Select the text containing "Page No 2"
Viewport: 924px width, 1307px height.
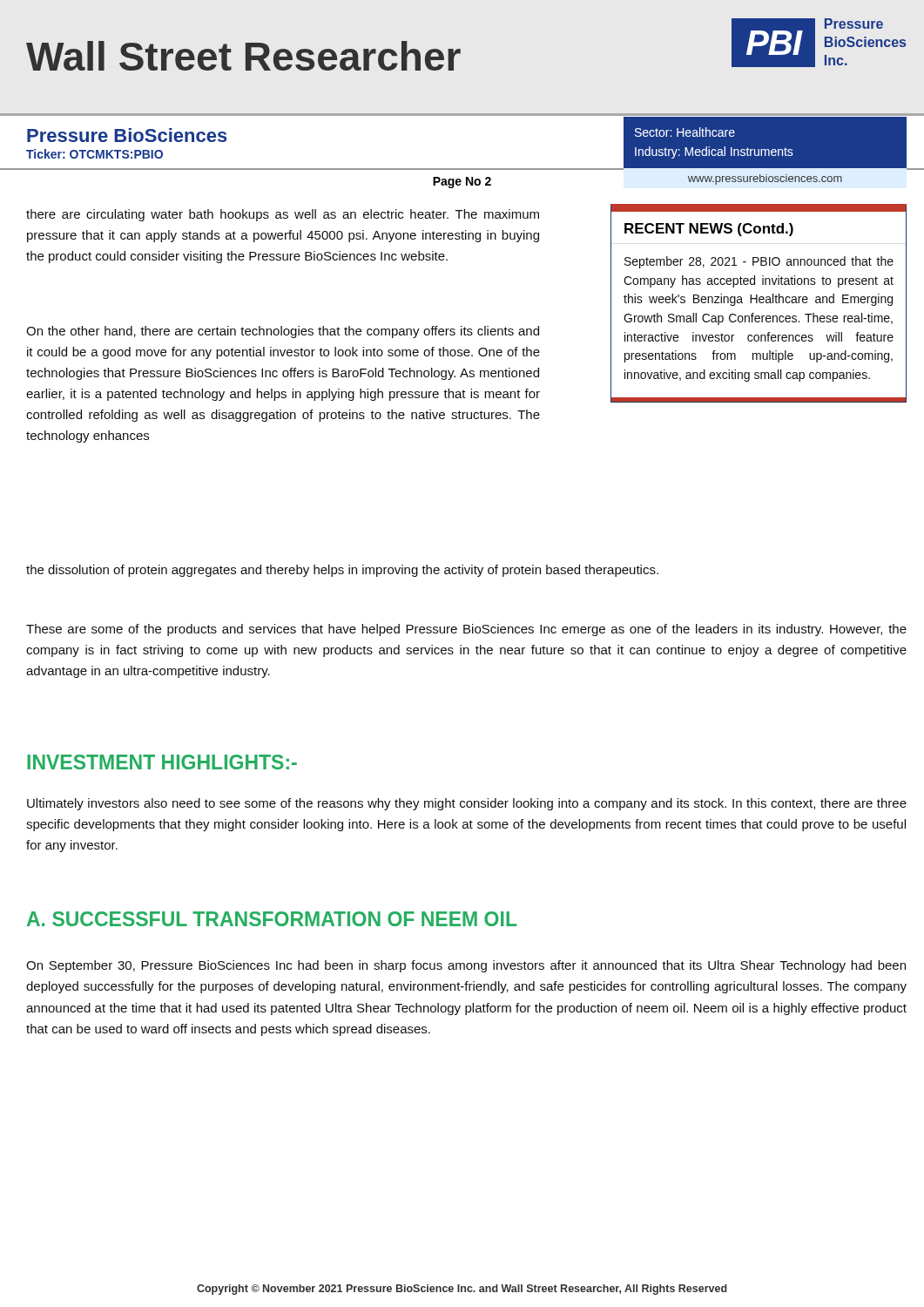coord(462,181)
